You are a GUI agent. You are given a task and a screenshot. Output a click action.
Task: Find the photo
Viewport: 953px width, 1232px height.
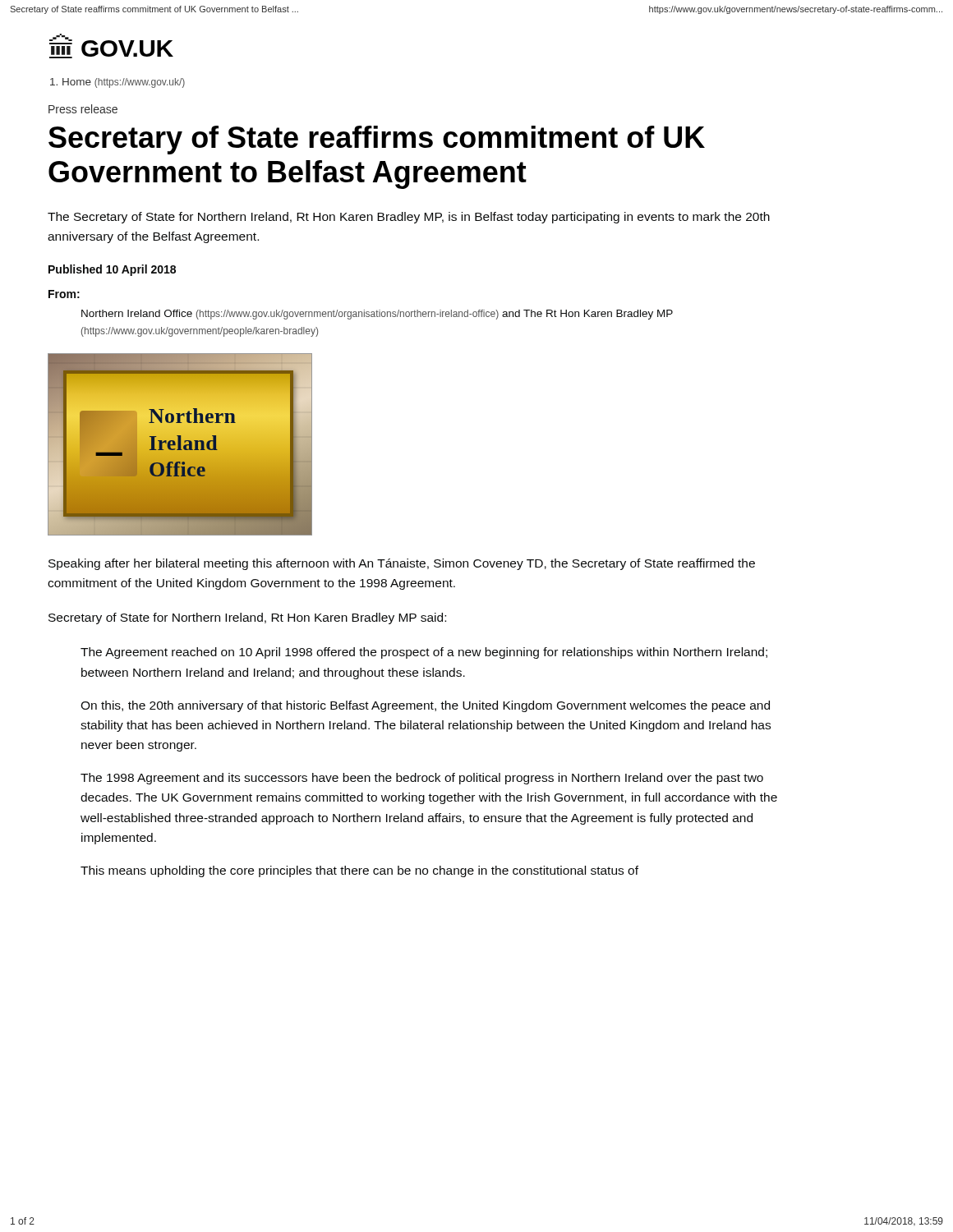(x=417, y=444)
